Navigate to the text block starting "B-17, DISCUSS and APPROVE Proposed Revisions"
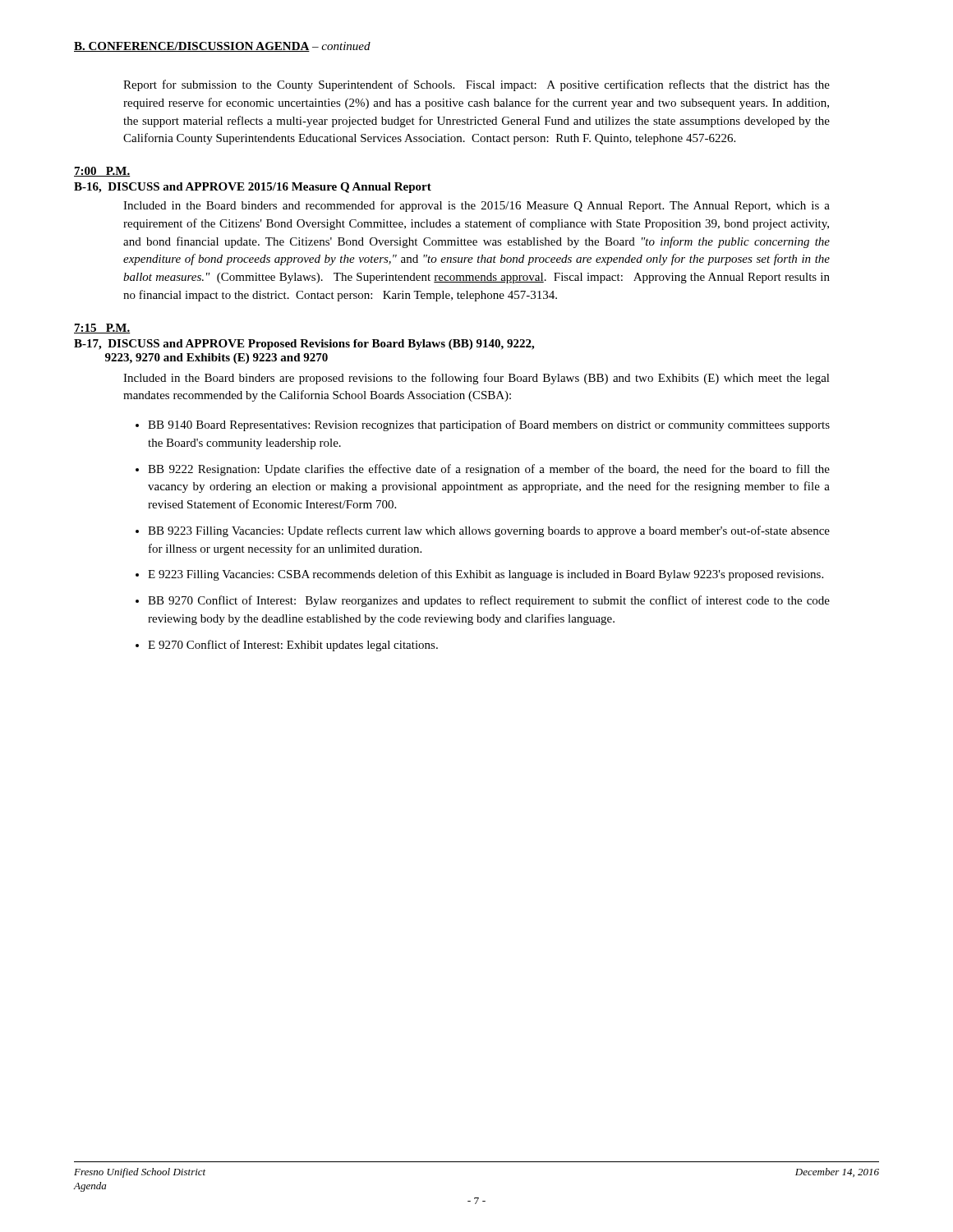Viewport: 953px width, 1232px height. click(x=304, y=350)
